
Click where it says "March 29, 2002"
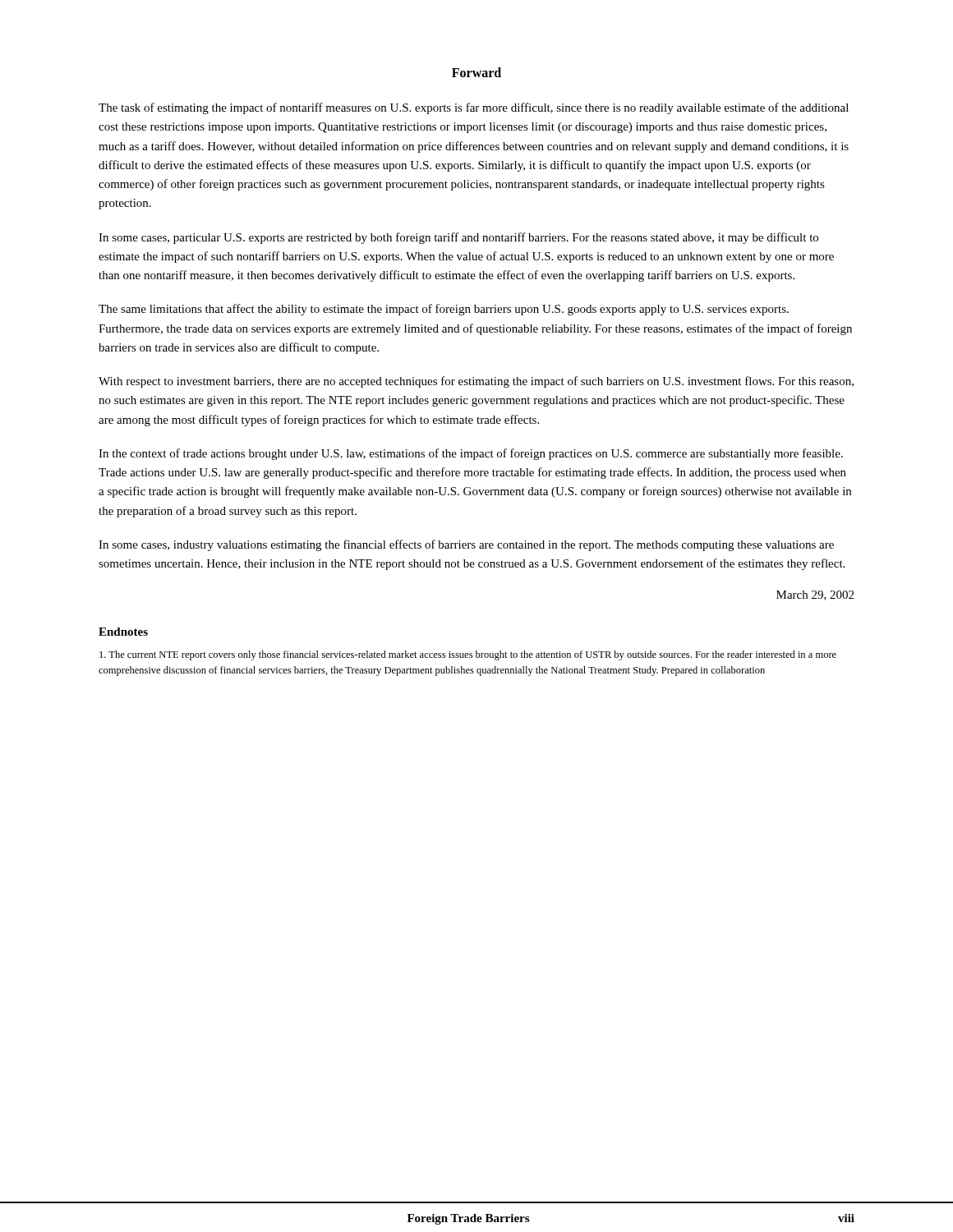(815, 595)
